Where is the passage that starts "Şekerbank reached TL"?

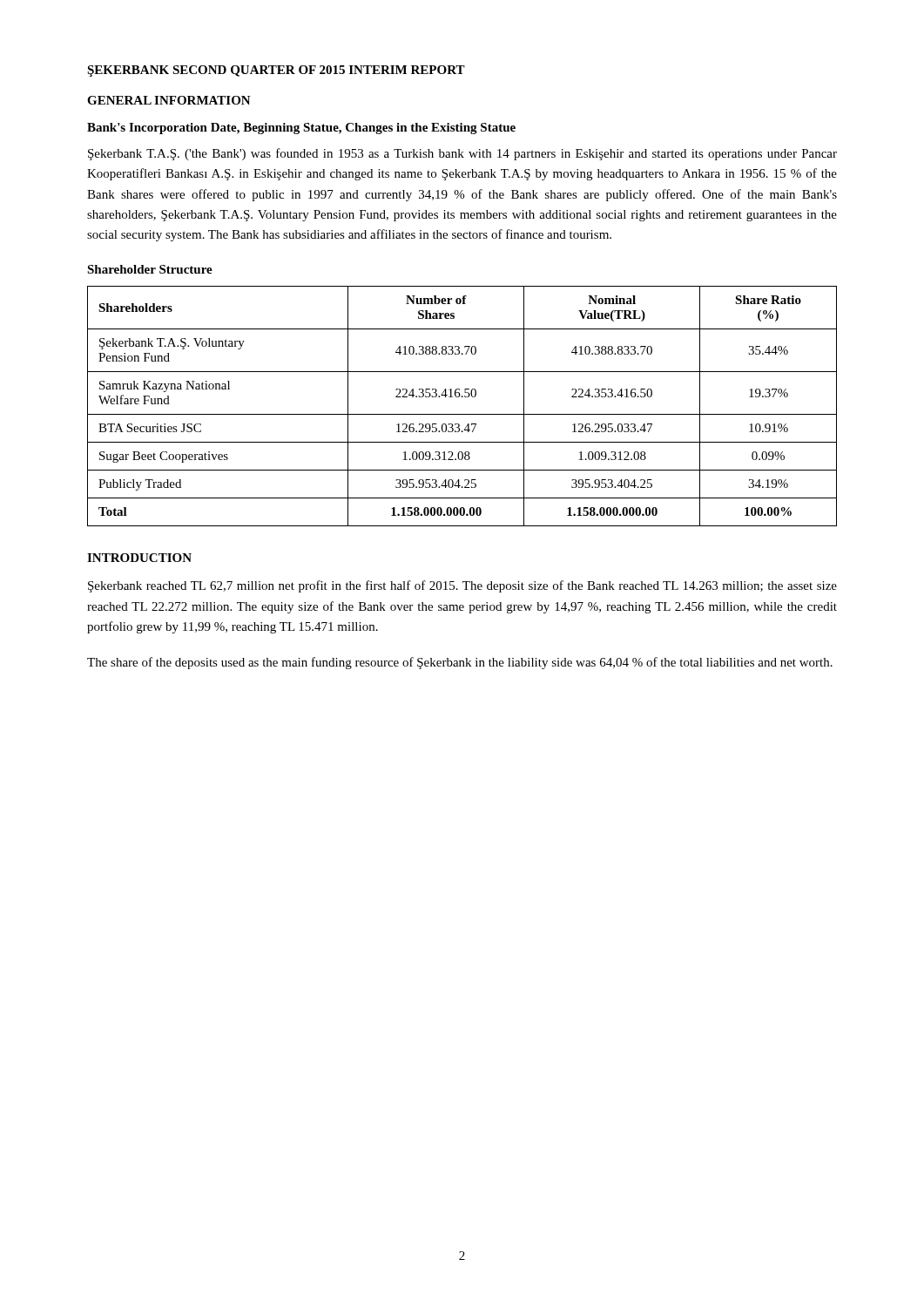[x=462, y=606]
